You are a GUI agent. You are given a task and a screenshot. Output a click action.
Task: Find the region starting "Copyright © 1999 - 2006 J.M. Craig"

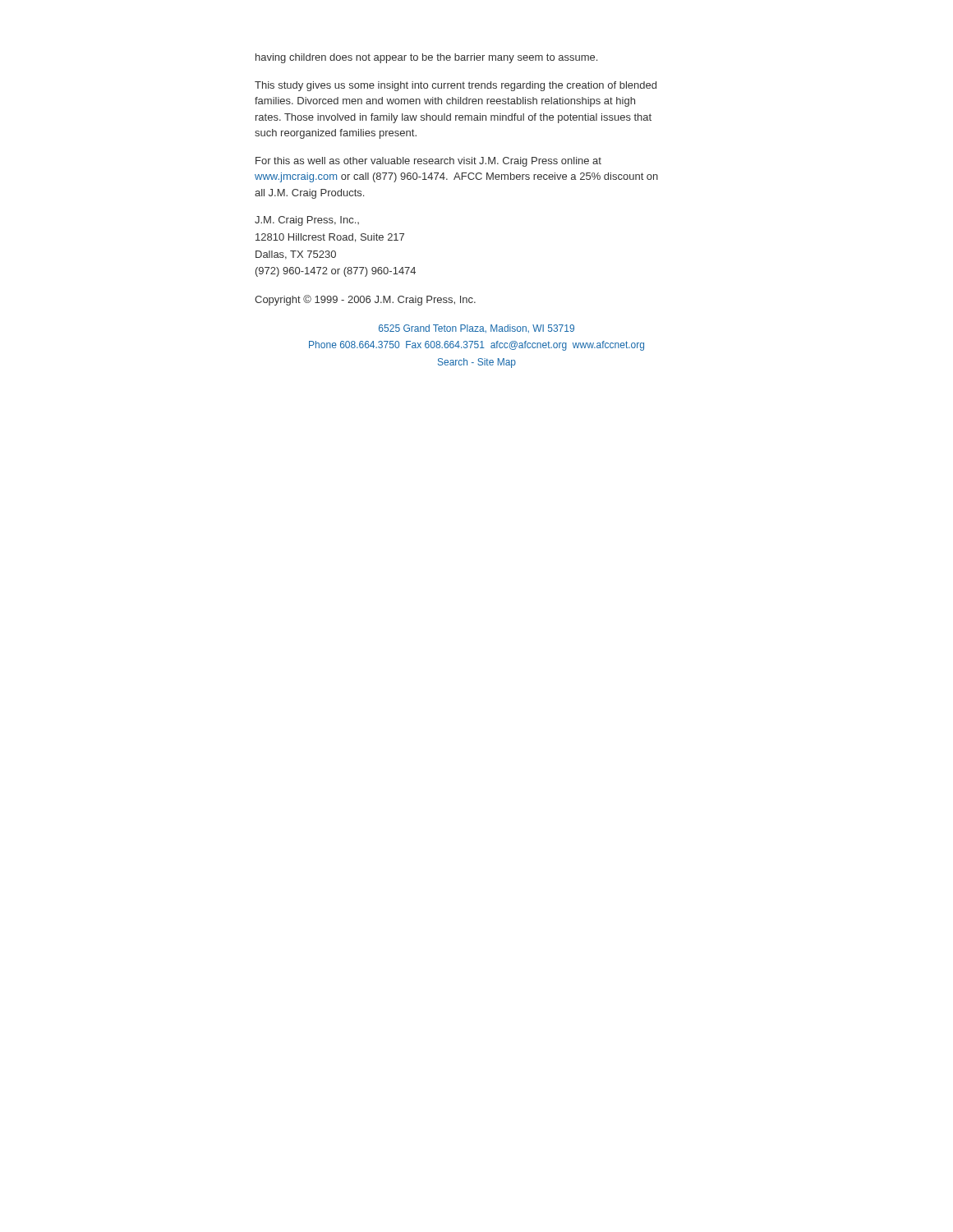pyautogui.click(x=365, y=299)
